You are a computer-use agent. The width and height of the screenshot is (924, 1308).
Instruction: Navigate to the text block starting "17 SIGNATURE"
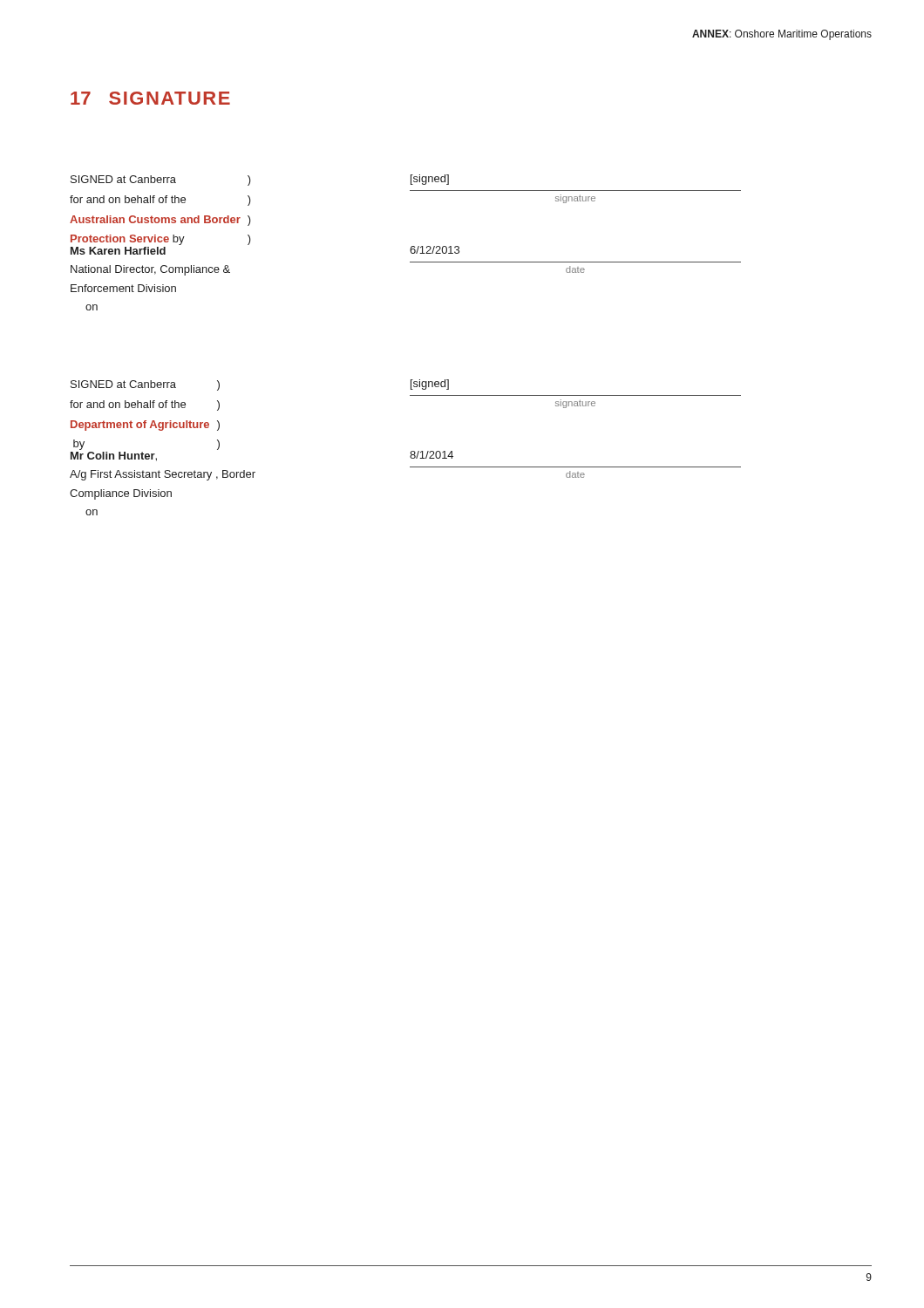(x=151, y=99)
